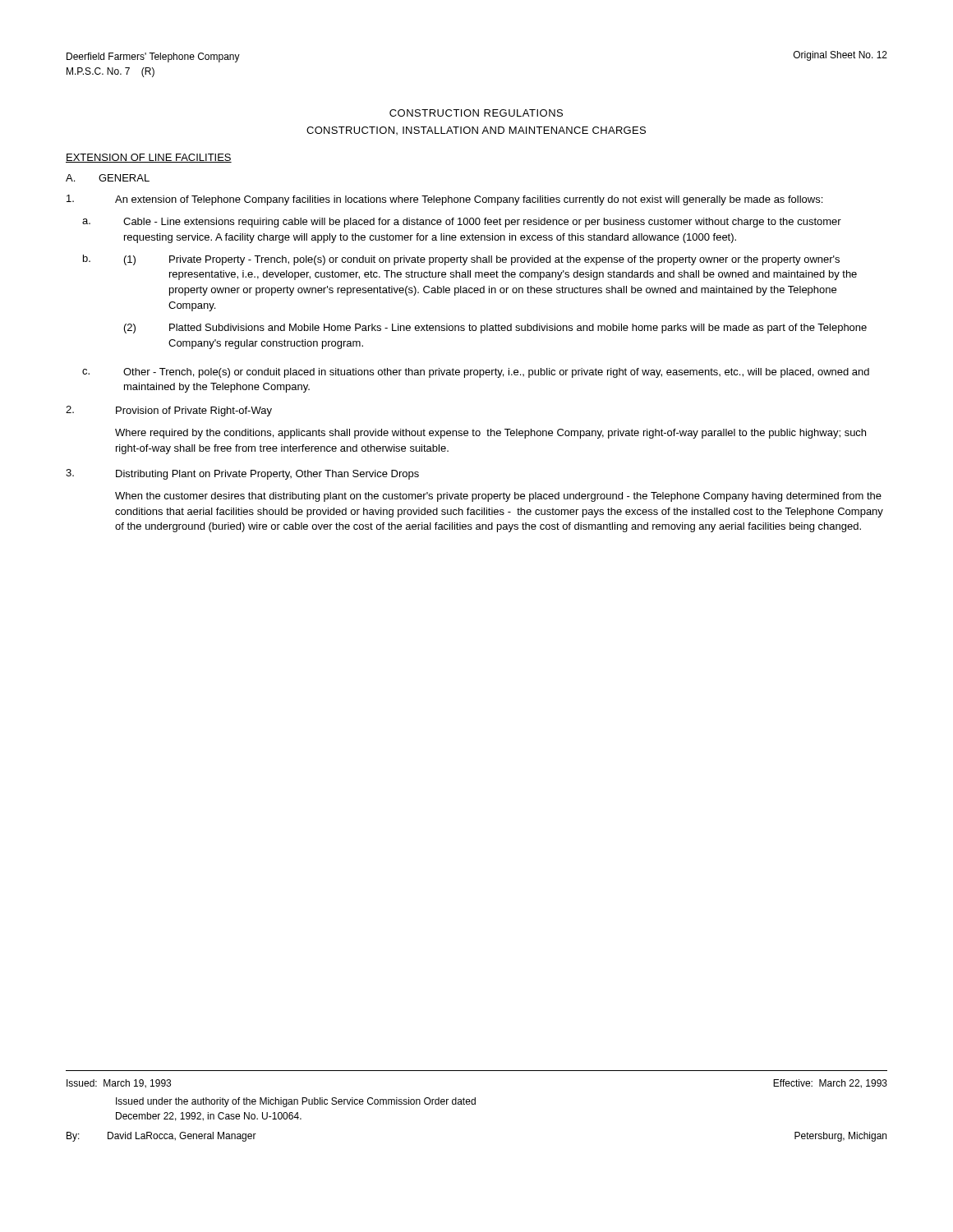Click on the list item with the text "b. (1) Private Property -"

click(x=461, y=260)
